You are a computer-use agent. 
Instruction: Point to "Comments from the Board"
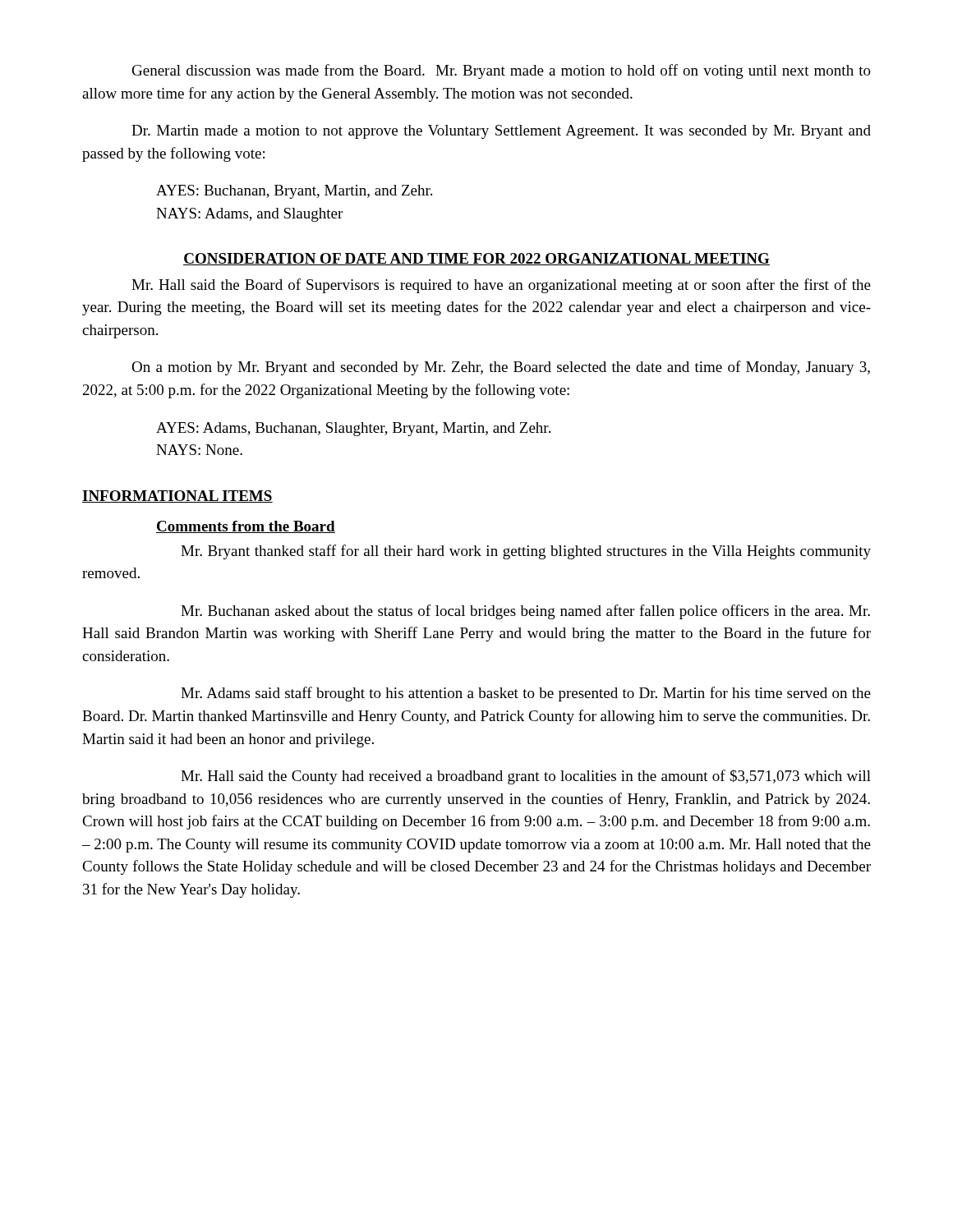[245, 526]
